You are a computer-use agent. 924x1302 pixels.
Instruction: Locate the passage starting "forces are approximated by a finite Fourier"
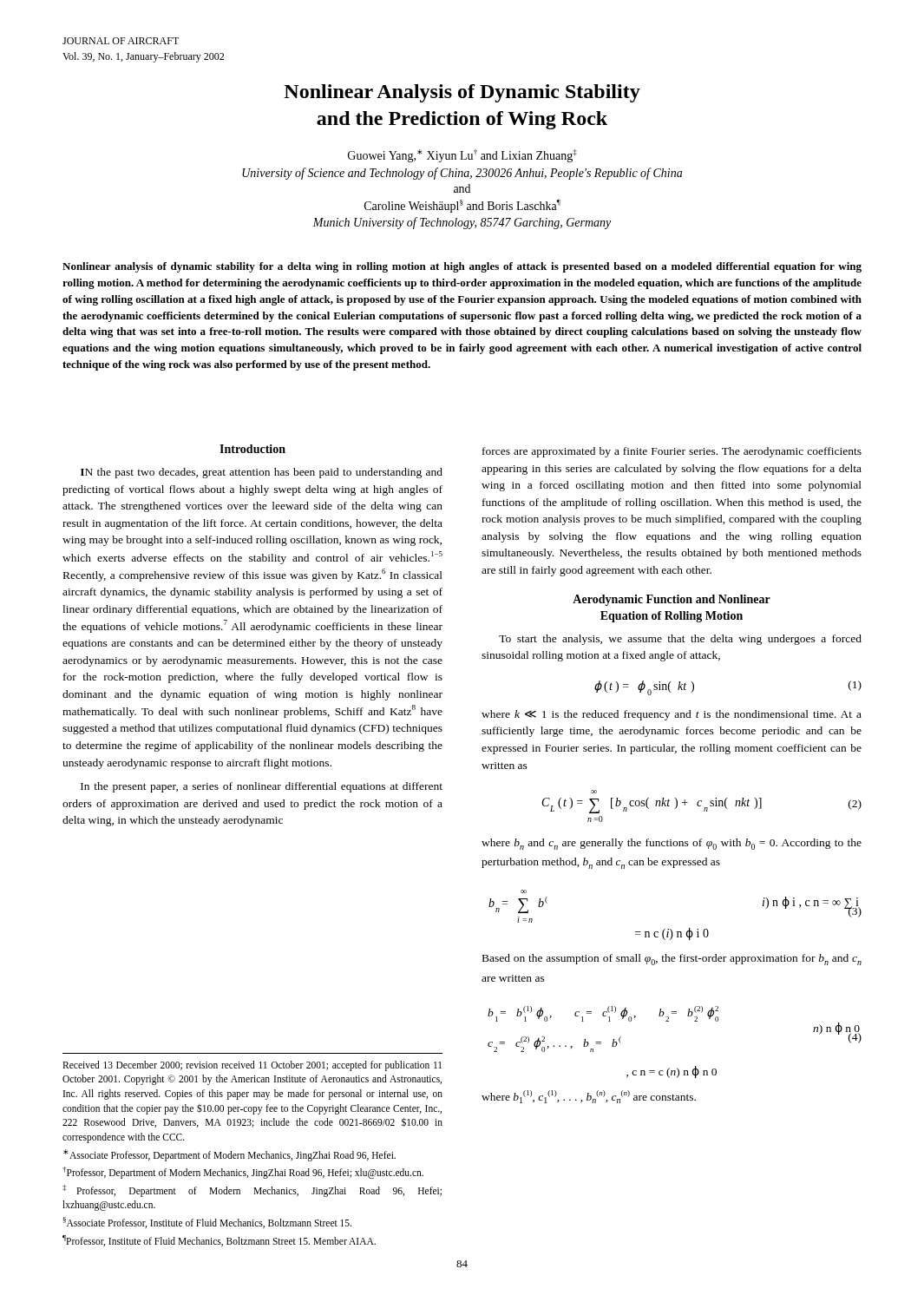click(672, 511)
